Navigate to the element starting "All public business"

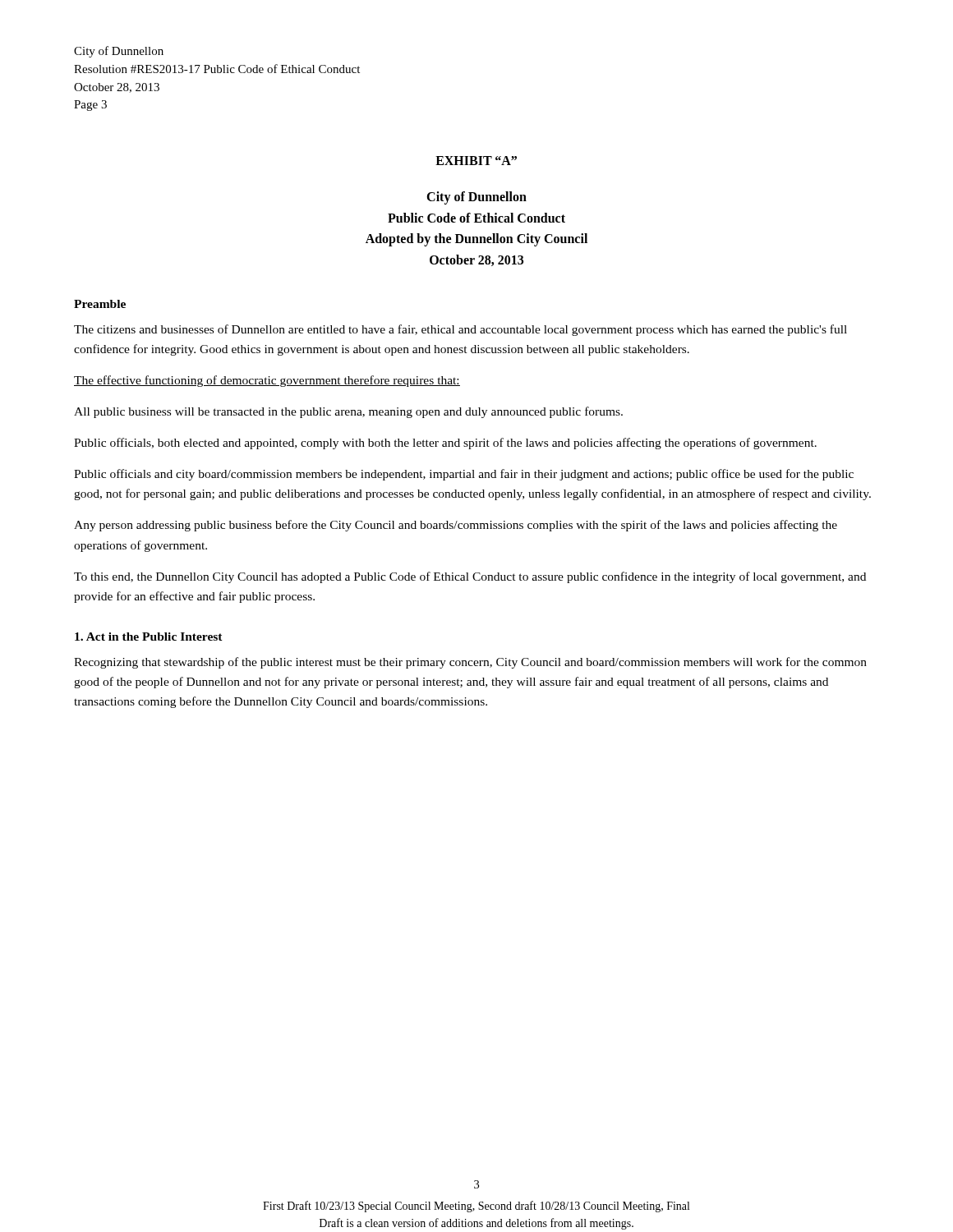[349, 411]
